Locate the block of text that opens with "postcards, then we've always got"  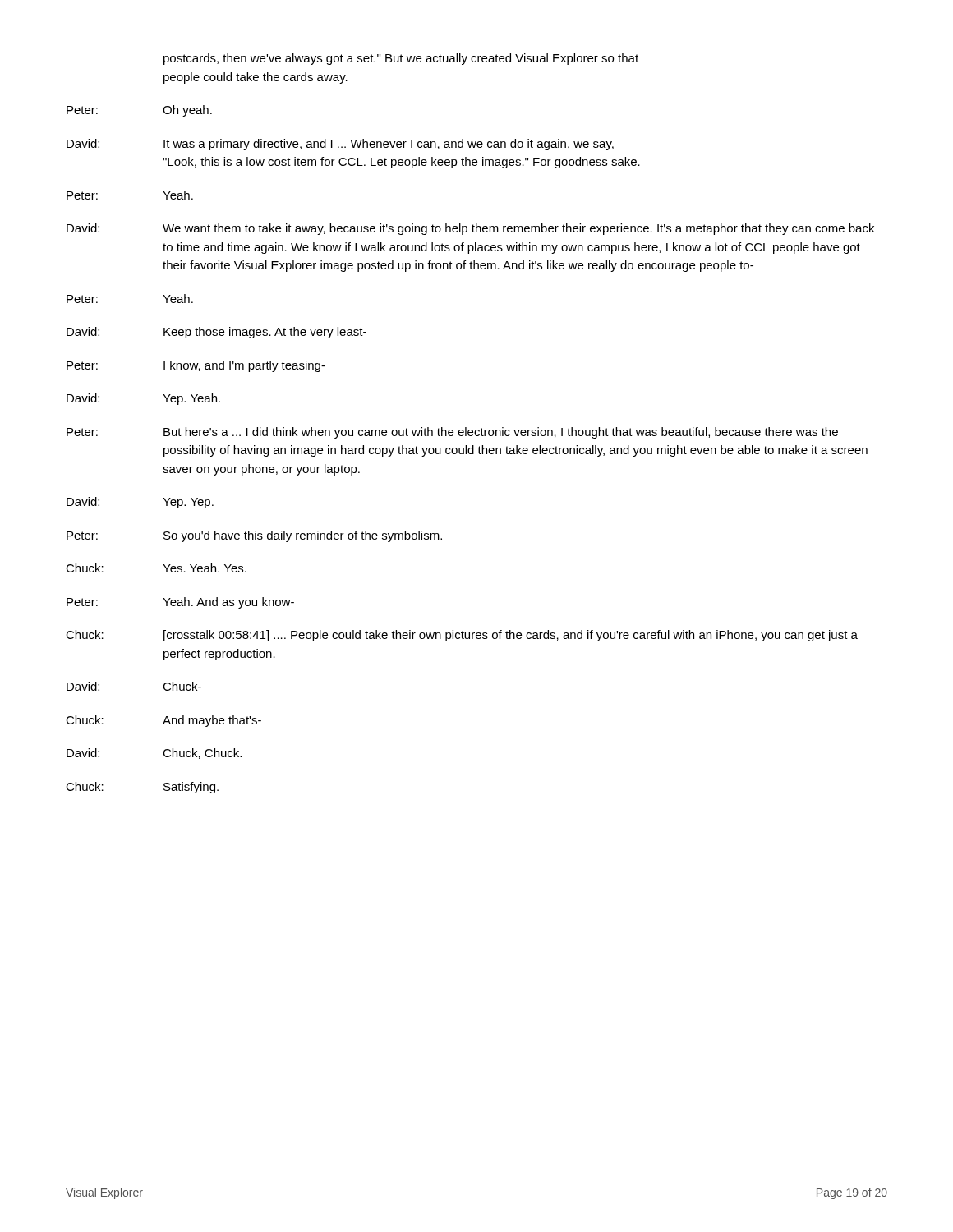click(x=401, y=67)
